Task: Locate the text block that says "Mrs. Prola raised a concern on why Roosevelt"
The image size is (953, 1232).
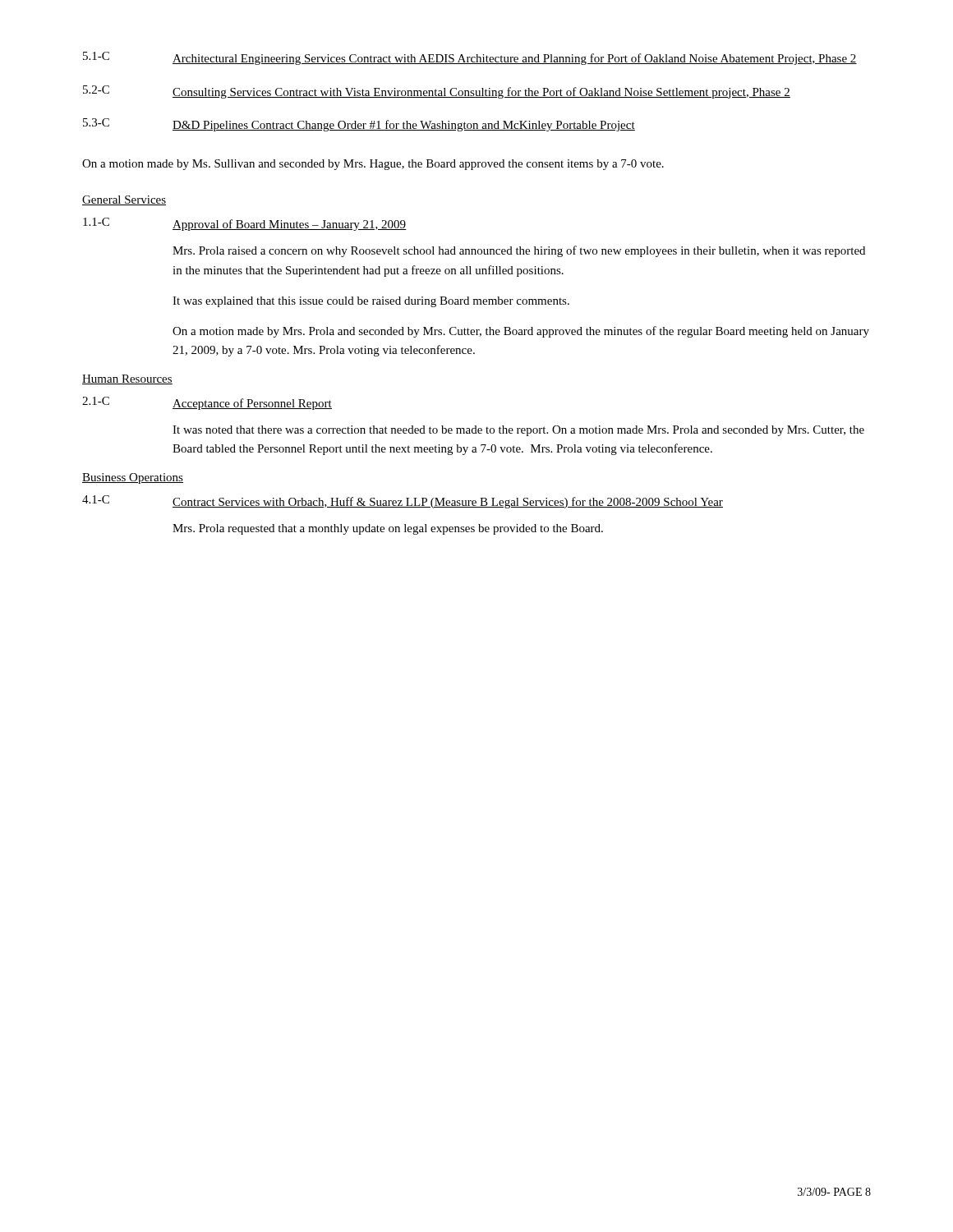Action: (519, 260)
